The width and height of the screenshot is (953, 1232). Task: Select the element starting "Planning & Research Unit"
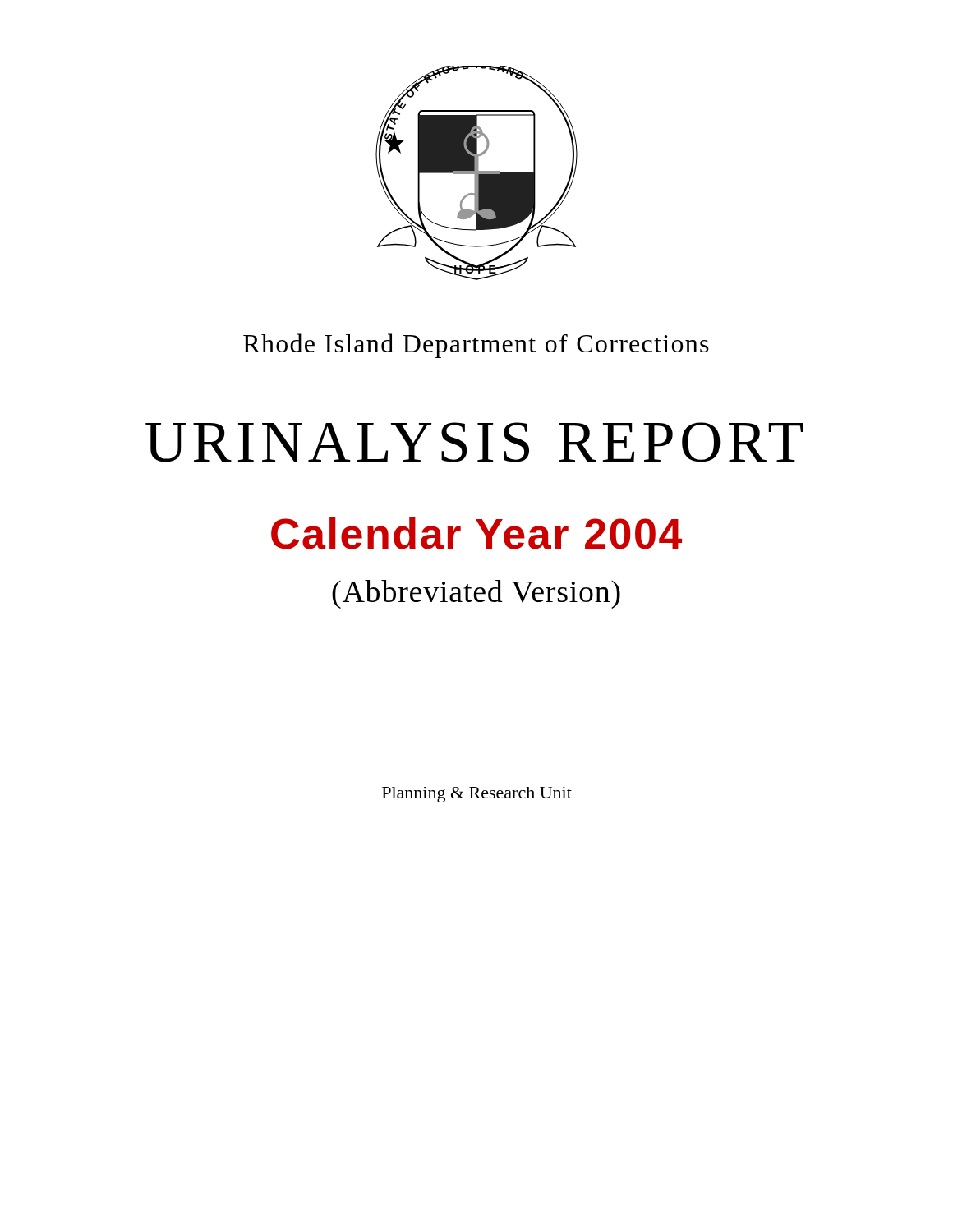pyautogui.click(x=476, y=792)
